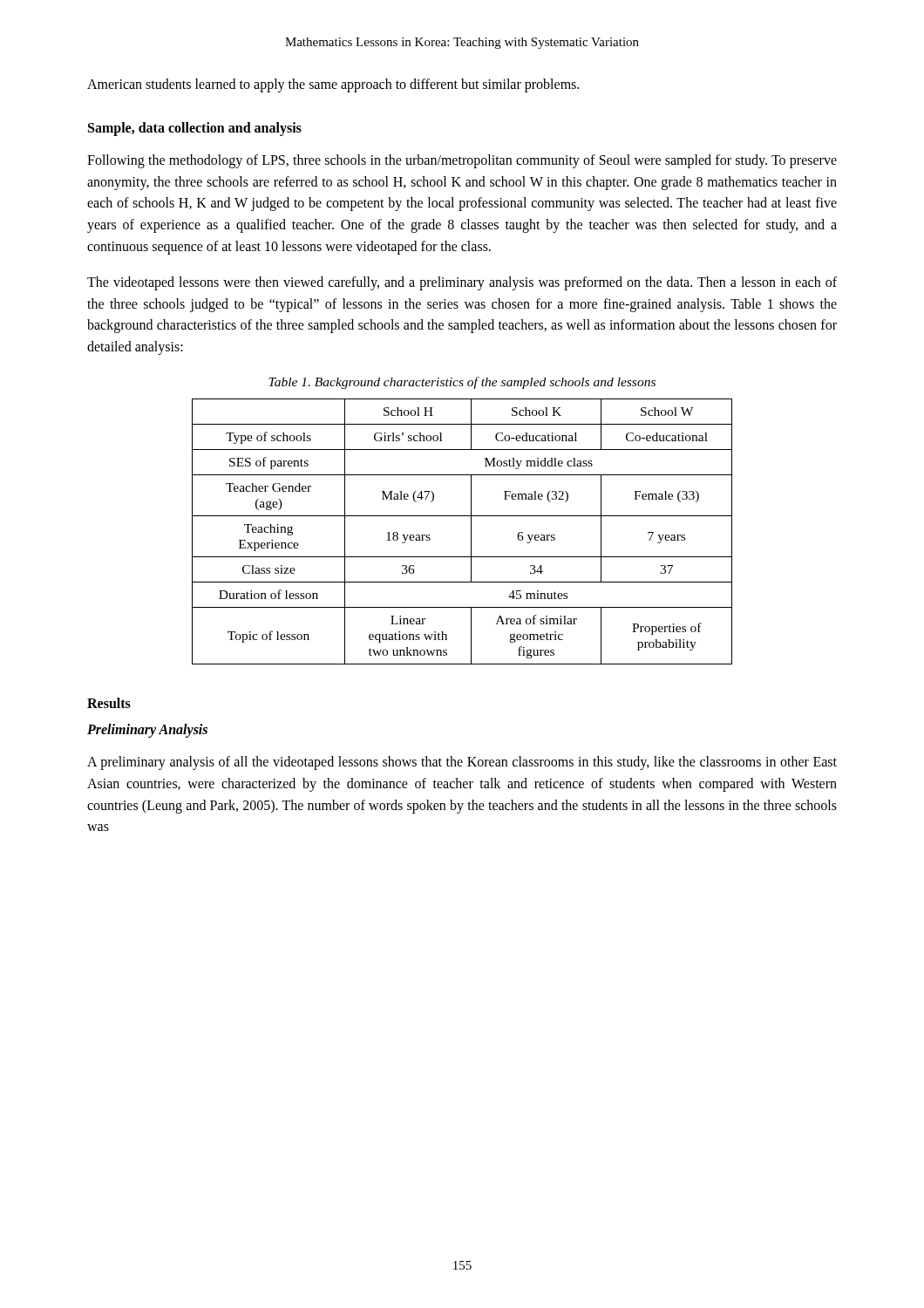
Task: Click on the region starting "Preliminary Analysis"
Action: 147,731
